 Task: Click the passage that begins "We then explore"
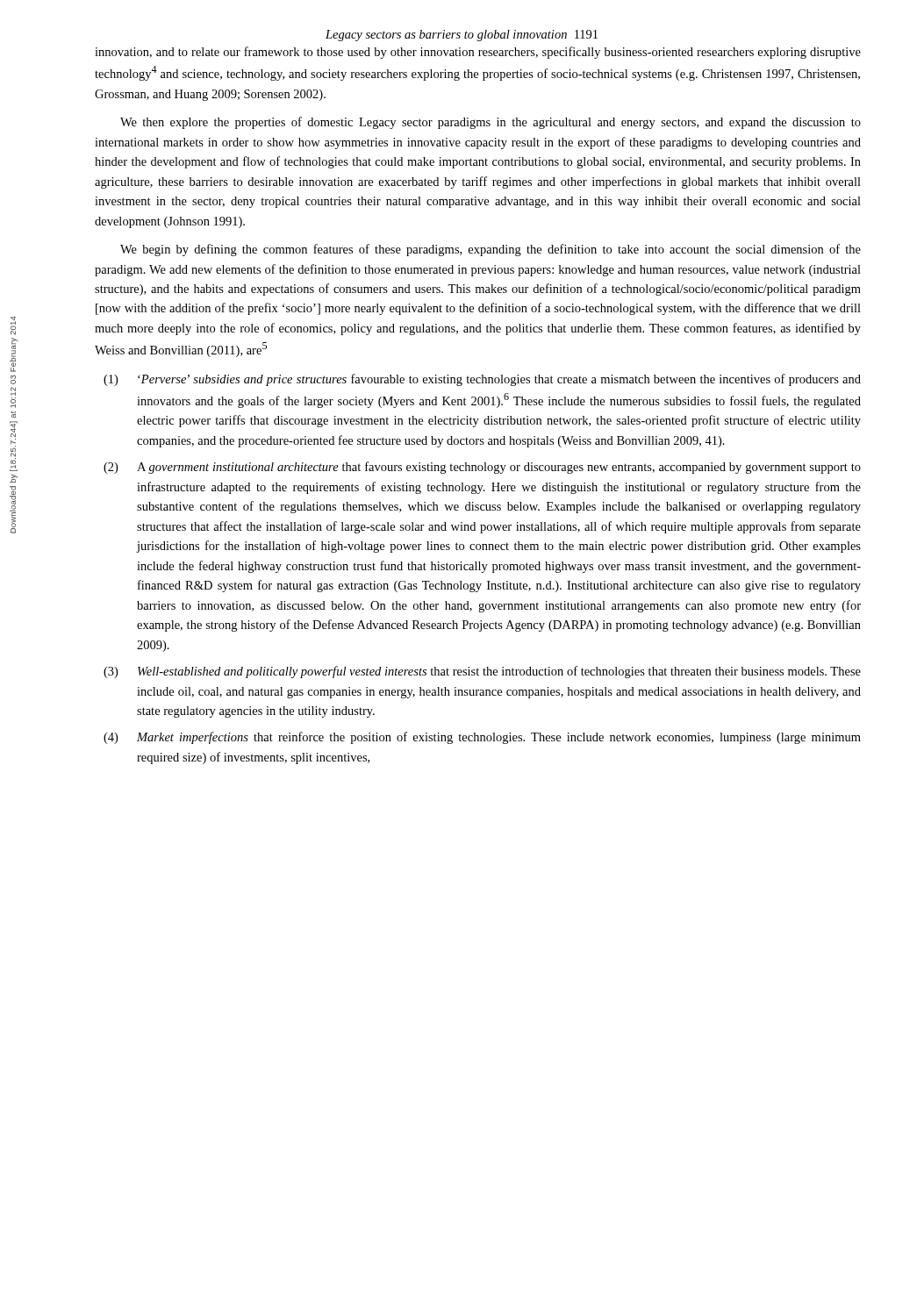click(x=478, y=172)
